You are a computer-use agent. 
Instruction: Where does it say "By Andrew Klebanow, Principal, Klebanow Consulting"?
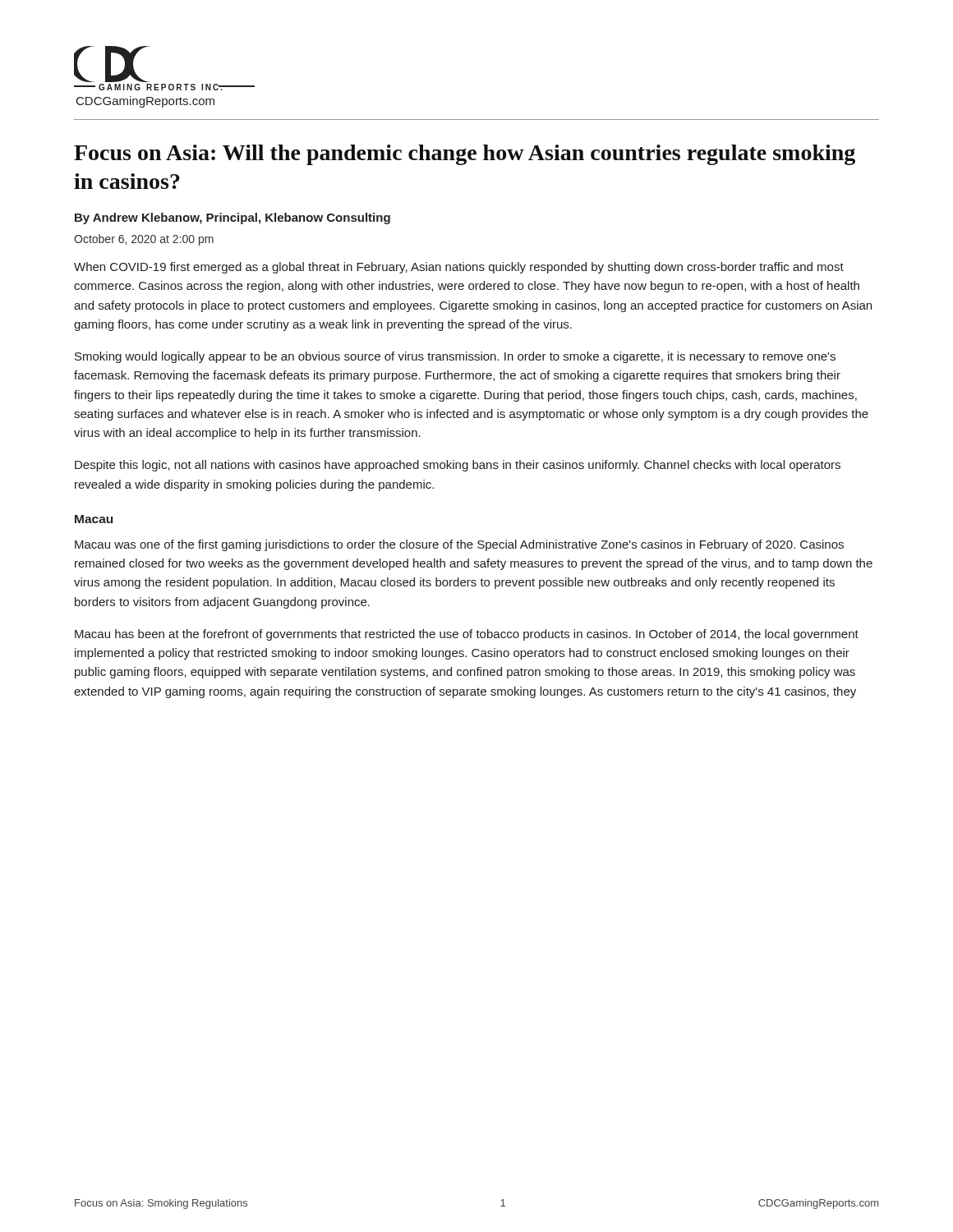232,217
